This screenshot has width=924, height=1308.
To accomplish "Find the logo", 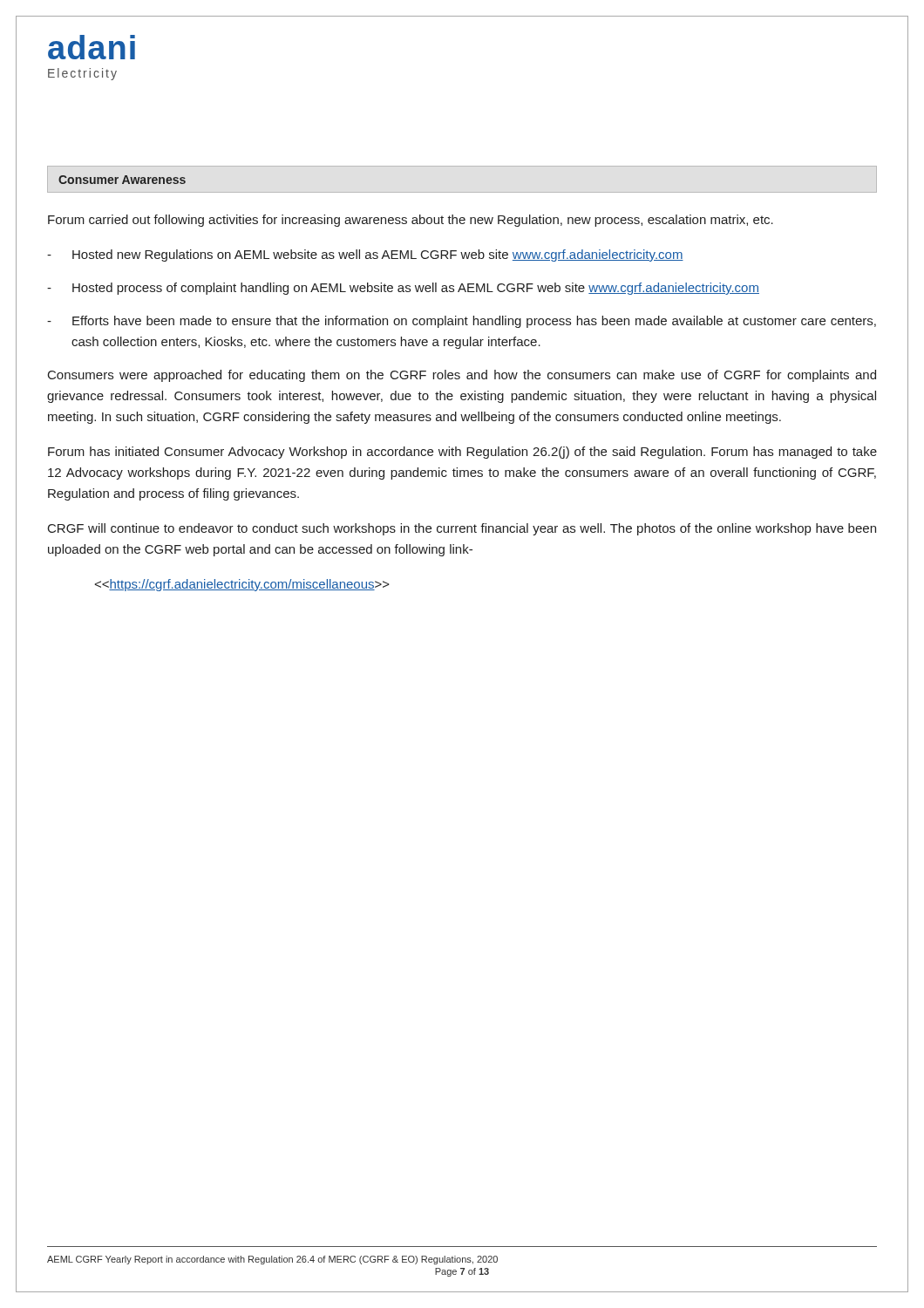I will (92, 56).
